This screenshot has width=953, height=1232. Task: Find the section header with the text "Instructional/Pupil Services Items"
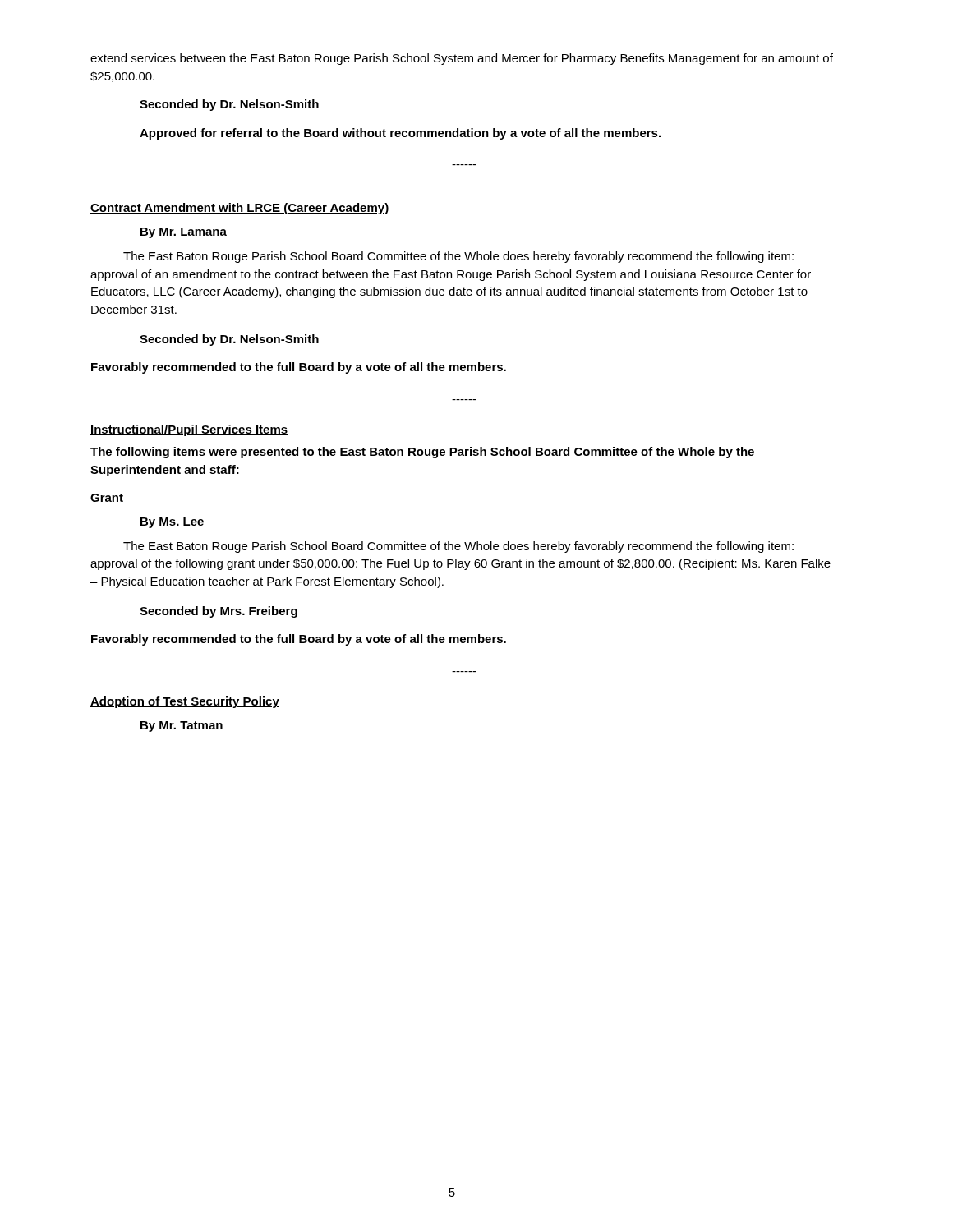pyautogui.click(x=189, y=429)
